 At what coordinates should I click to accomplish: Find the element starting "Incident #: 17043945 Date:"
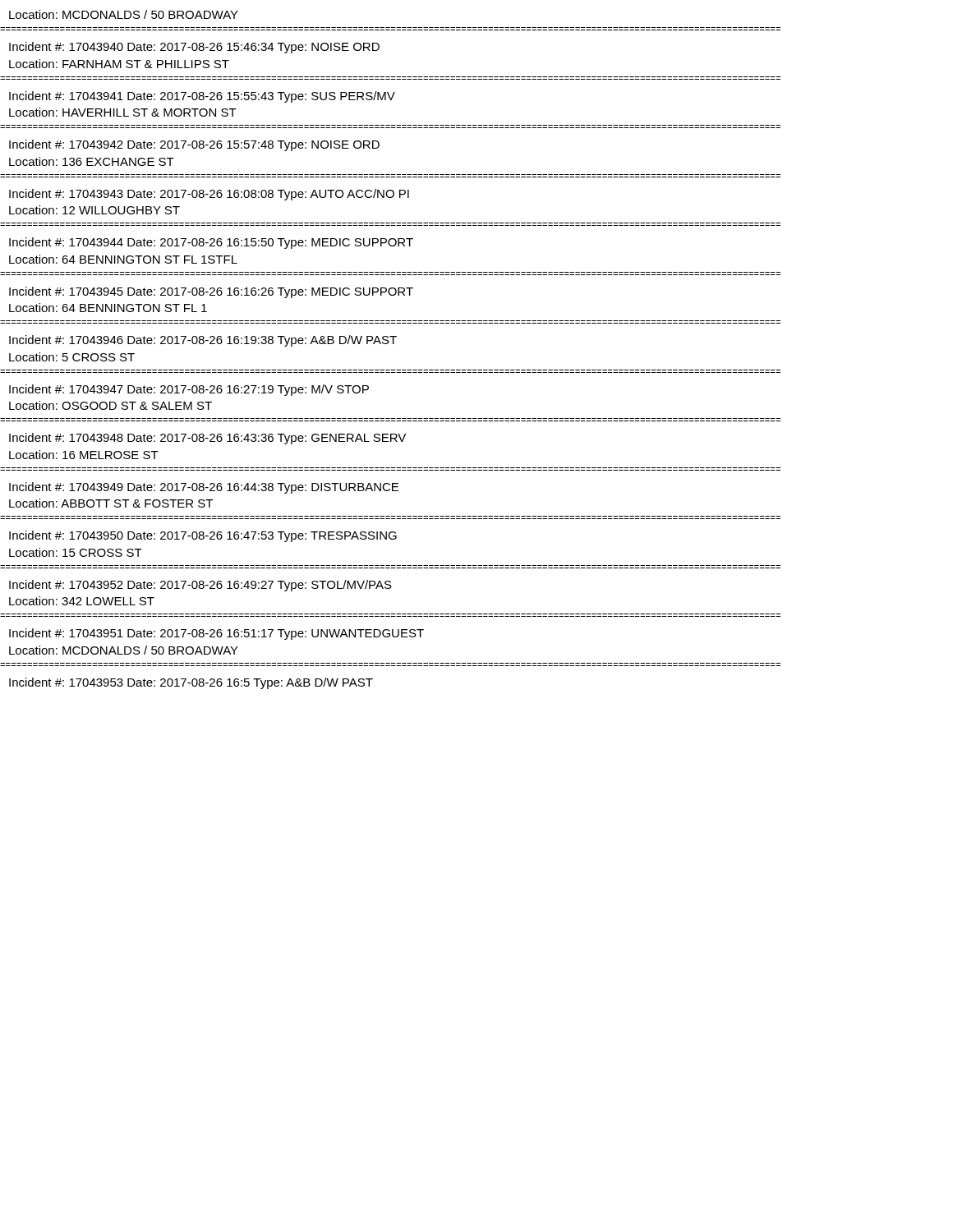click(211, 292)
